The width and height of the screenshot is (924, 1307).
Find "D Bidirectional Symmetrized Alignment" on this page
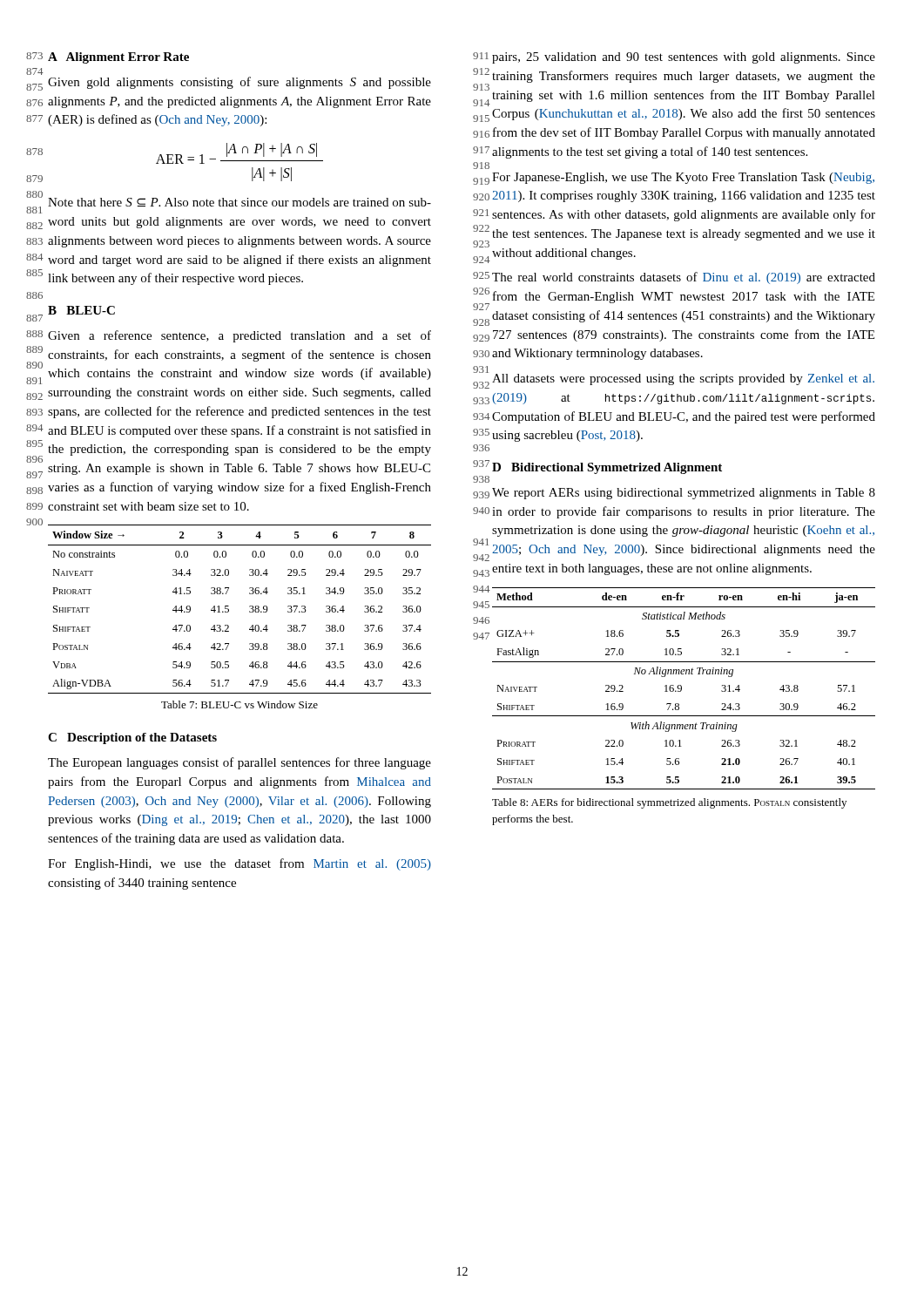tap(607, 467)
